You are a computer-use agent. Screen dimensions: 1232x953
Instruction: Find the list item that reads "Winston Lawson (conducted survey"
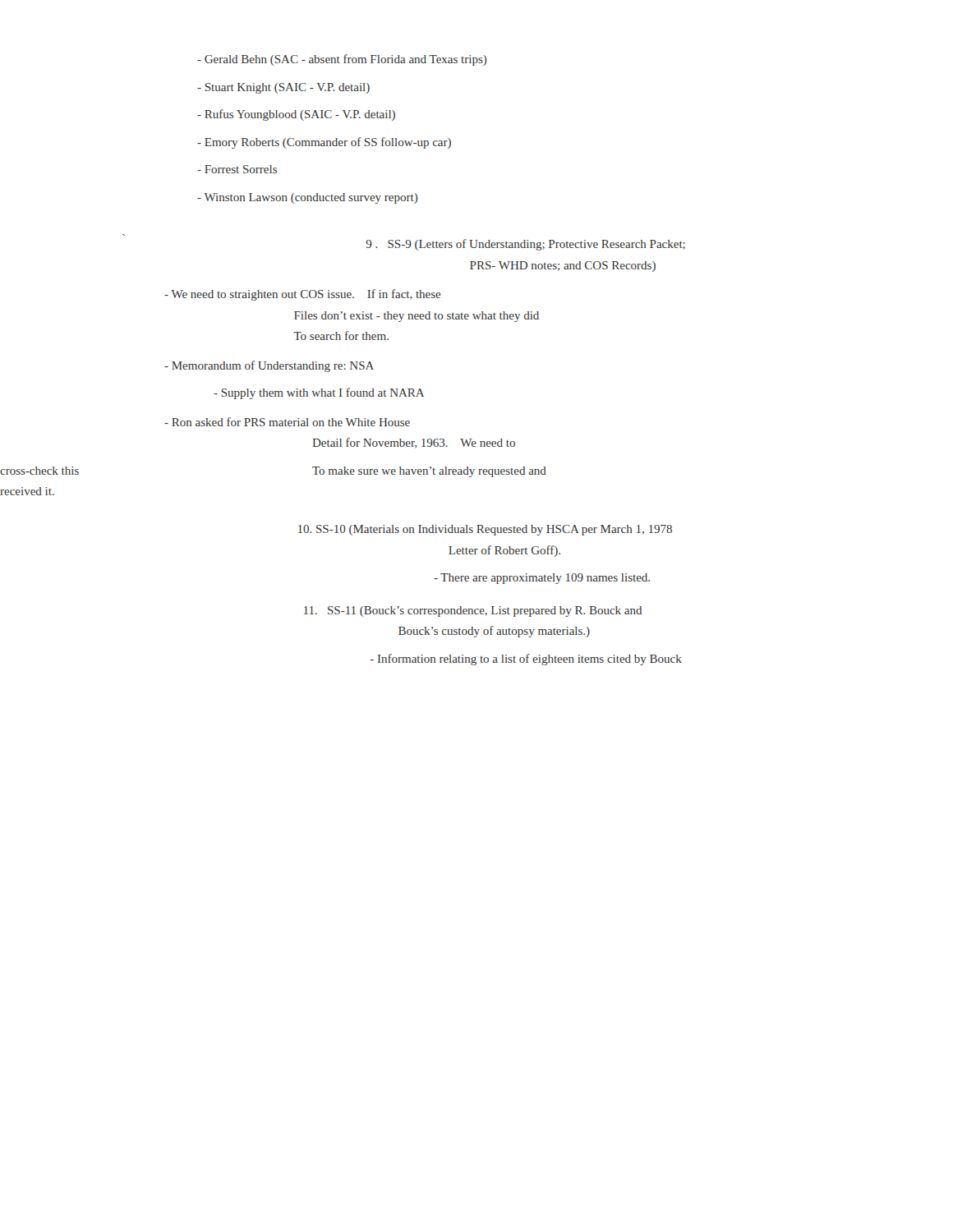point(308,197)
